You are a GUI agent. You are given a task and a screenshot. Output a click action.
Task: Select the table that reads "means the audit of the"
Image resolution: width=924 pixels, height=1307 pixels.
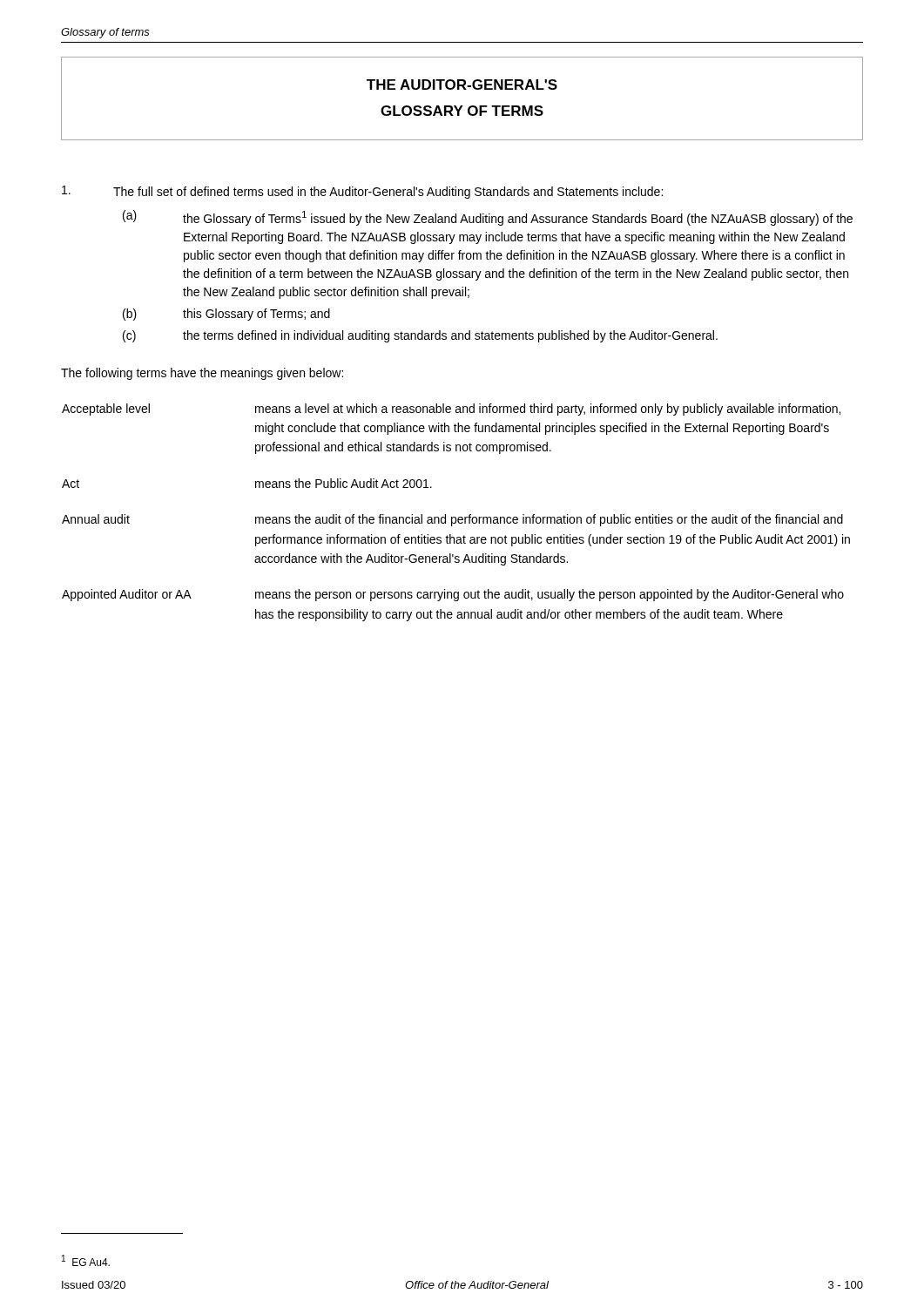462,519
